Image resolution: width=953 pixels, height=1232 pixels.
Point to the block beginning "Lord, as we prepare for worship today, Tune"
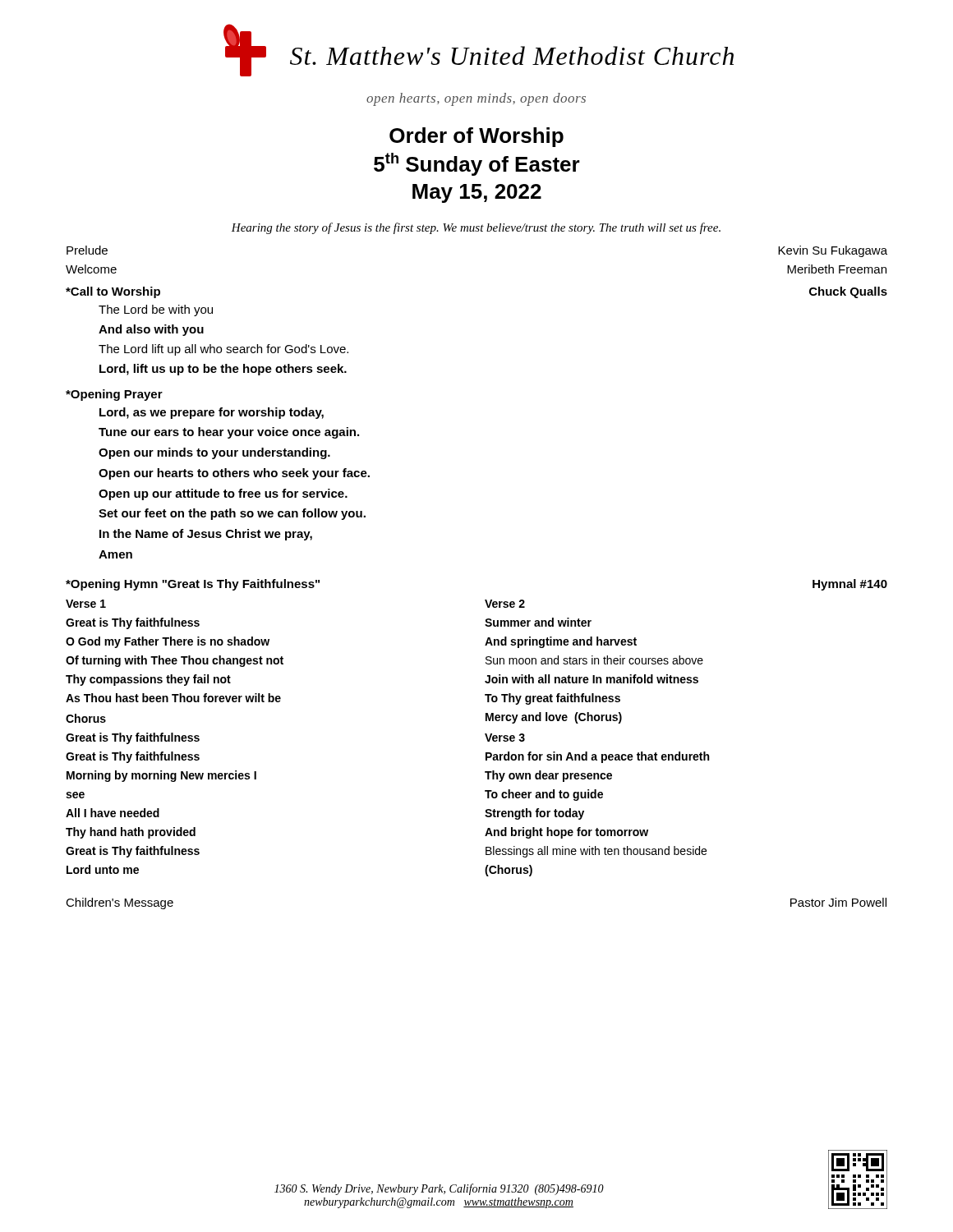click(234, 483)
